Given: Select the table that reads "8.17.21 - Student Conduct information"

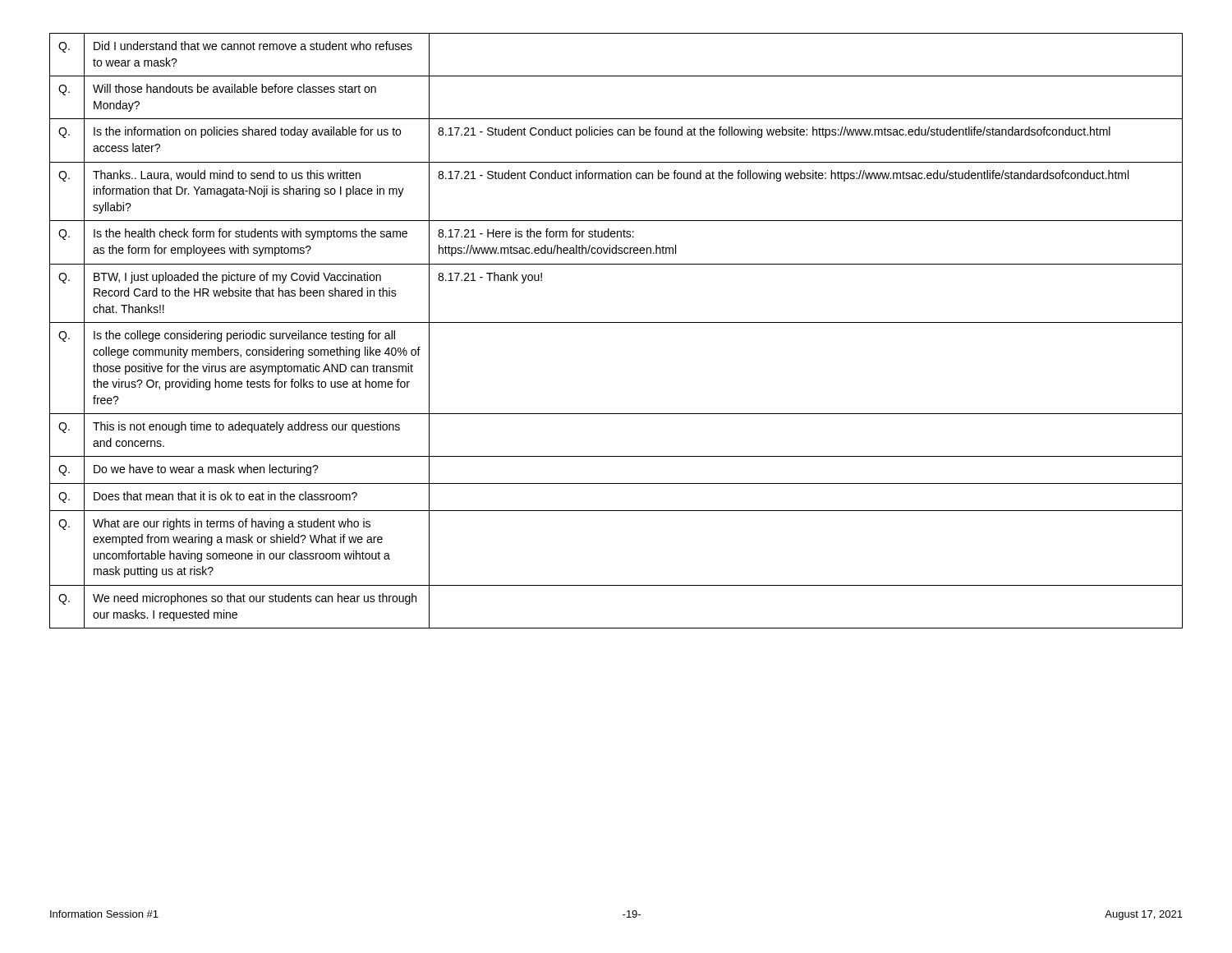Looking at the screenshot, I should click(616, 466).
